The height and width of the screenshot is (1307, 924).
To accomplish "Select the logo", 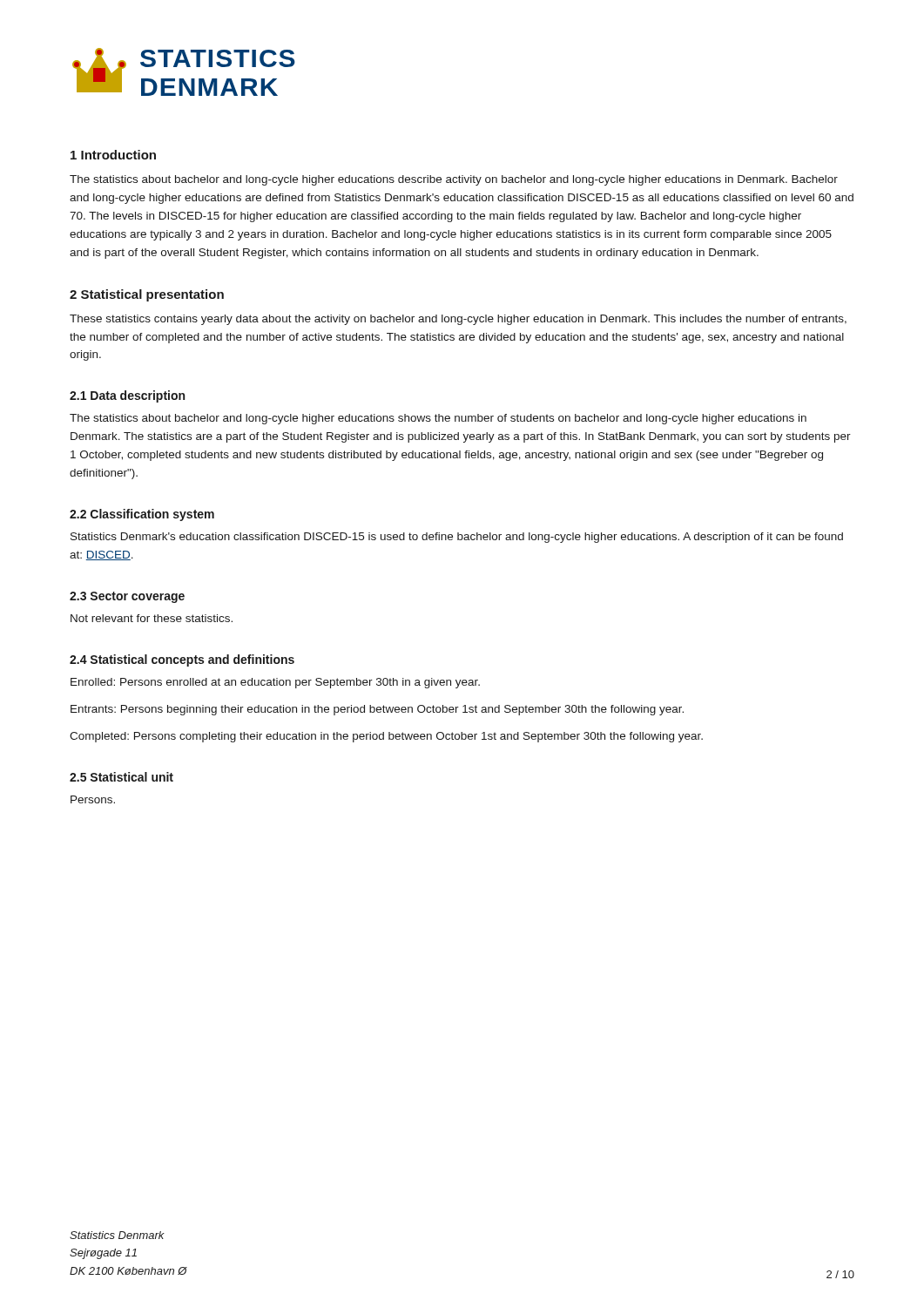I will 462,80.
